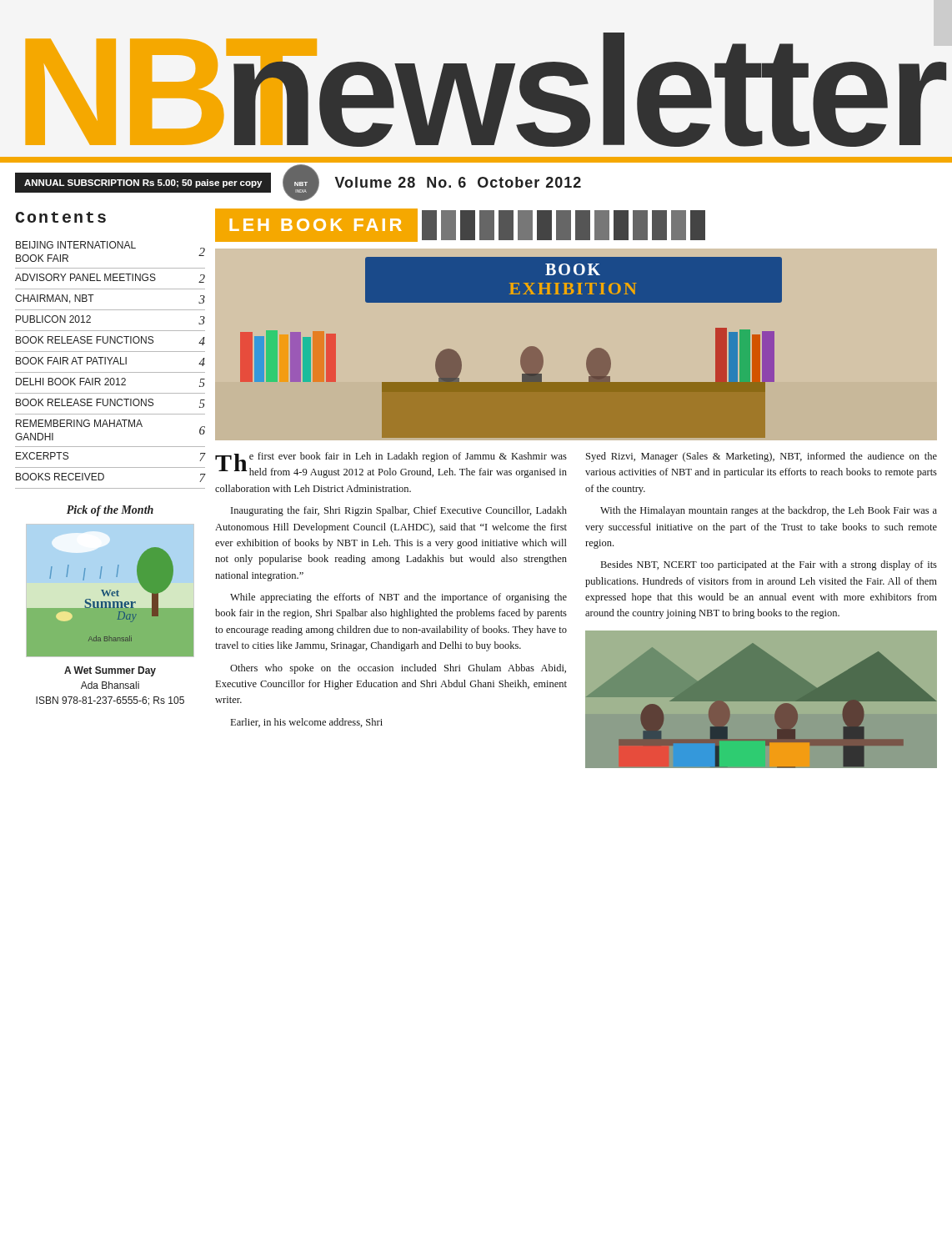Locate the section header containing "Pick of the Month"
This screenshot has height=1251, width=952.
pos(110,510)
